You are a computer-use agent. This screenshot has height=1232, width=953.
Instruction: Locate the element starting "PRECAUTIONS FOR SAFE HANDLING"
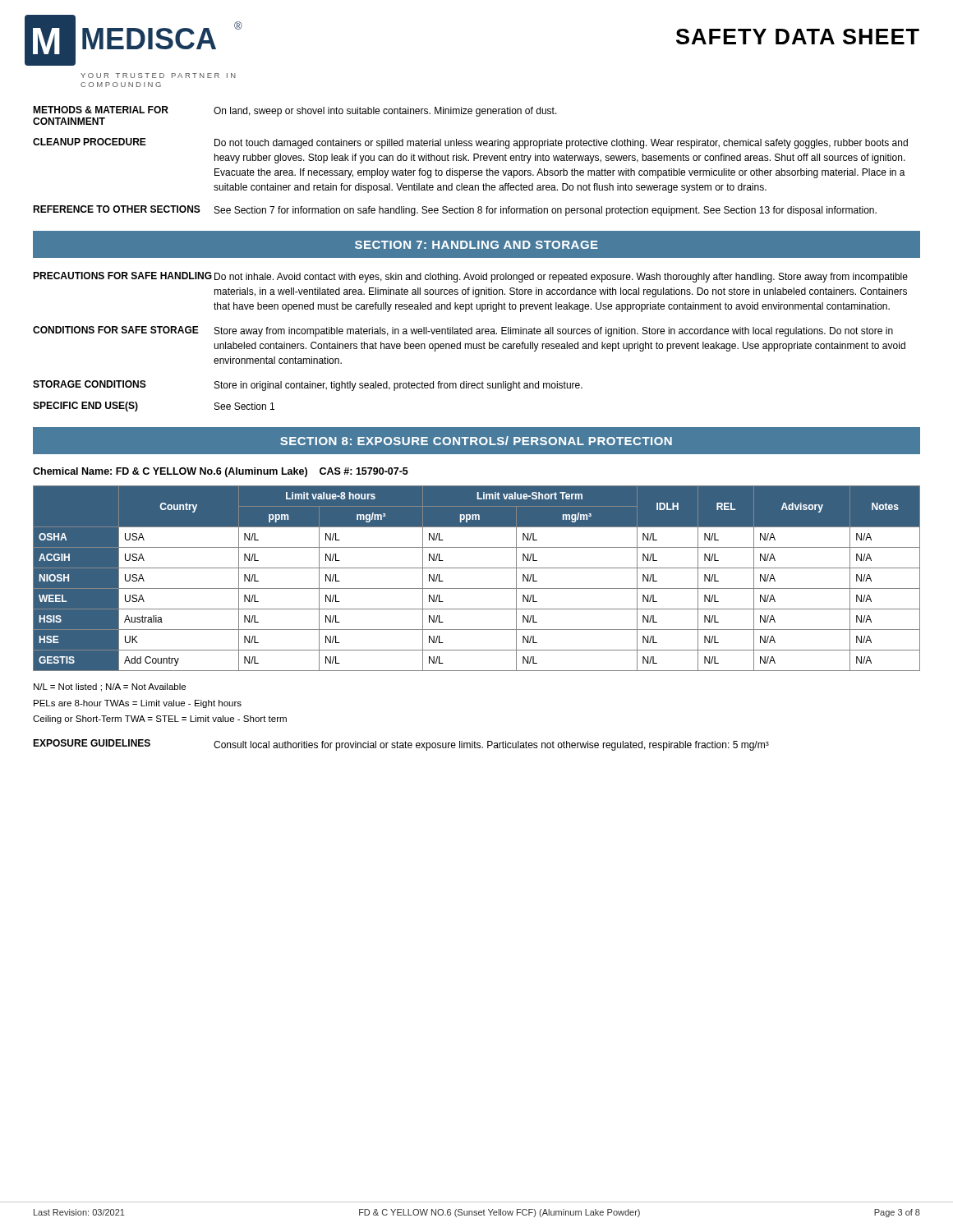point(122,276)
